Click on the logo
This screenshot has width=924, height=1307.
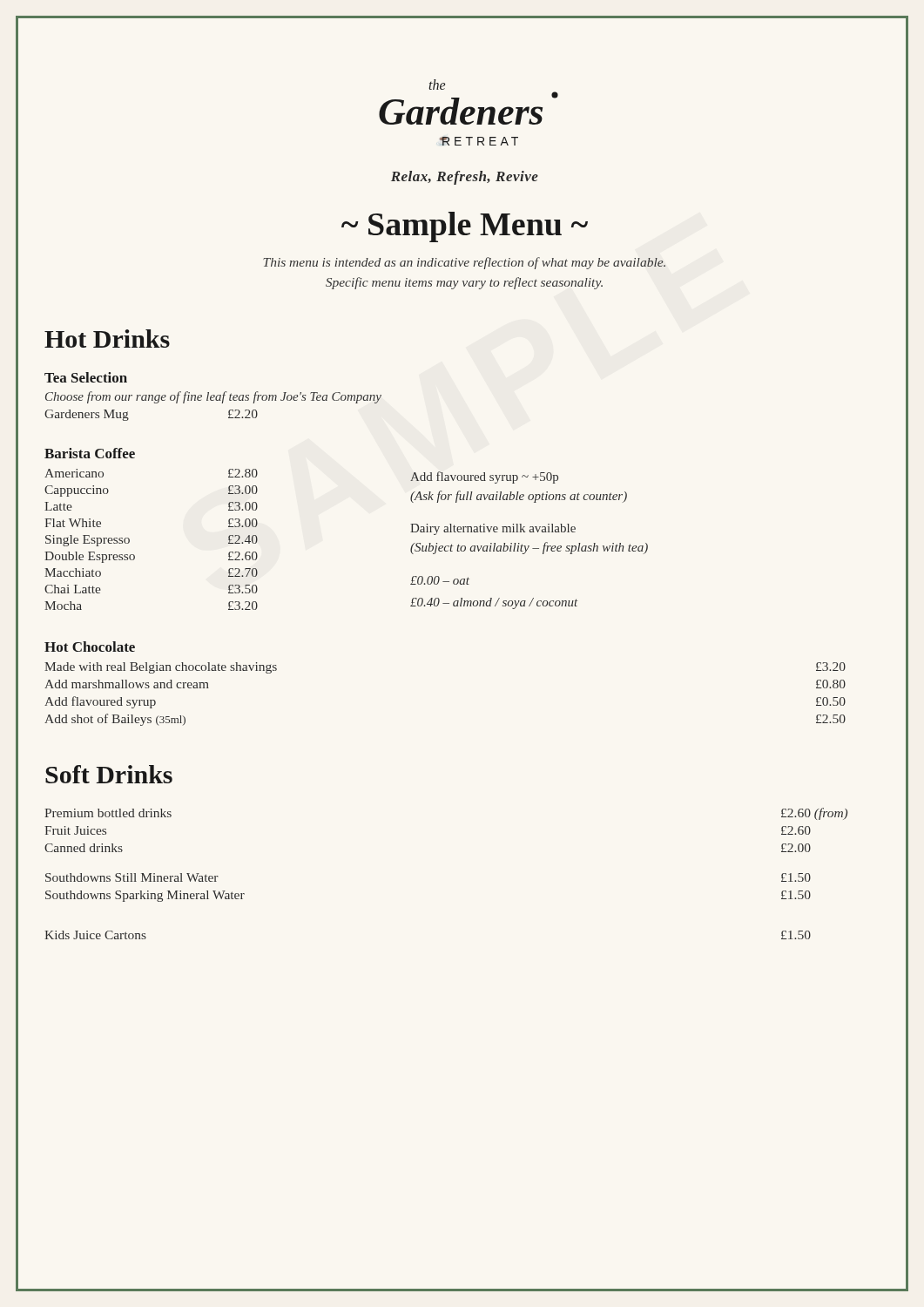(x=465, y=116)
